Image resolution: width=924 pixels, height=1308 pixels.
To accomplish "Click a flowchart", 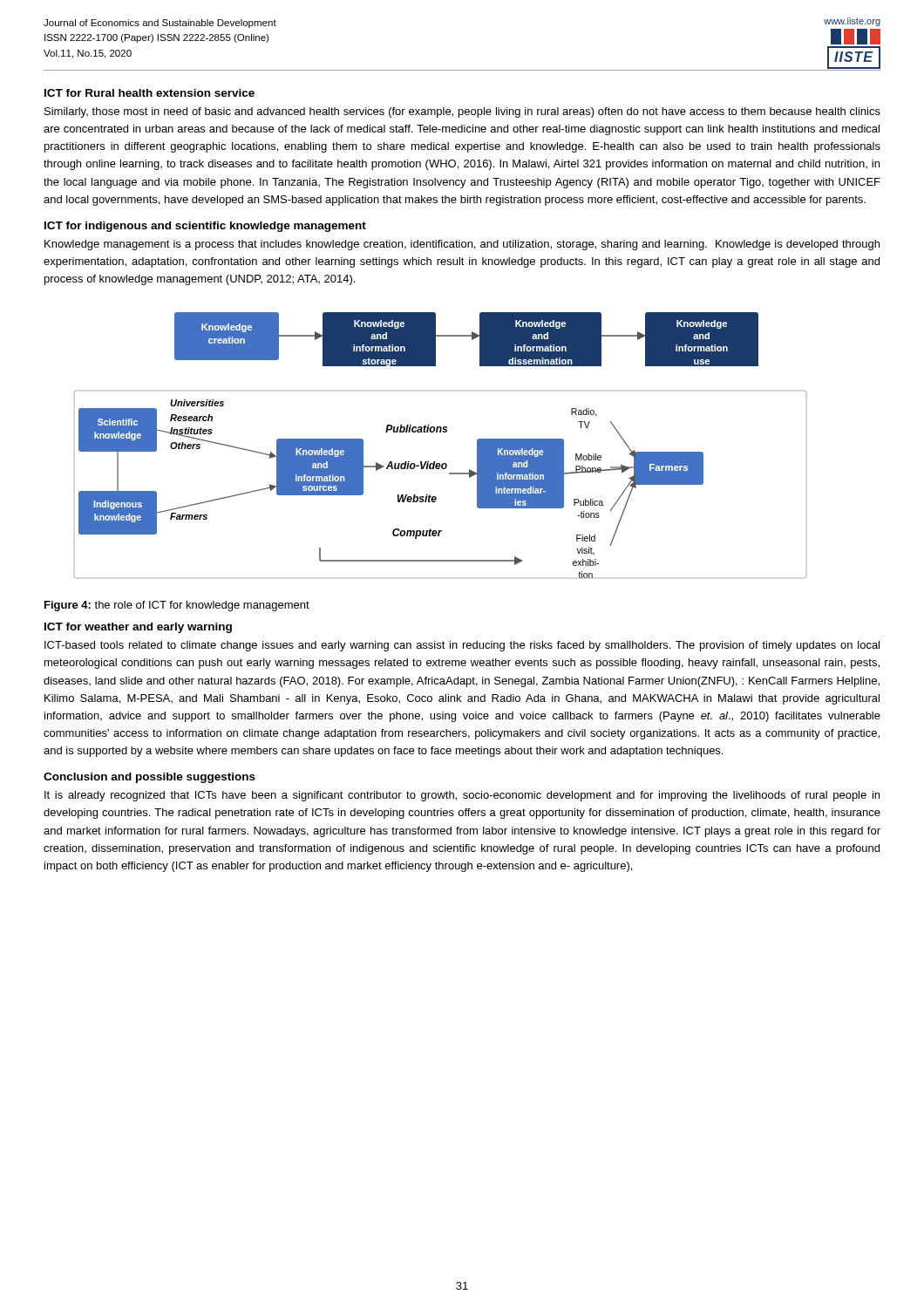I will click(462, 443).
